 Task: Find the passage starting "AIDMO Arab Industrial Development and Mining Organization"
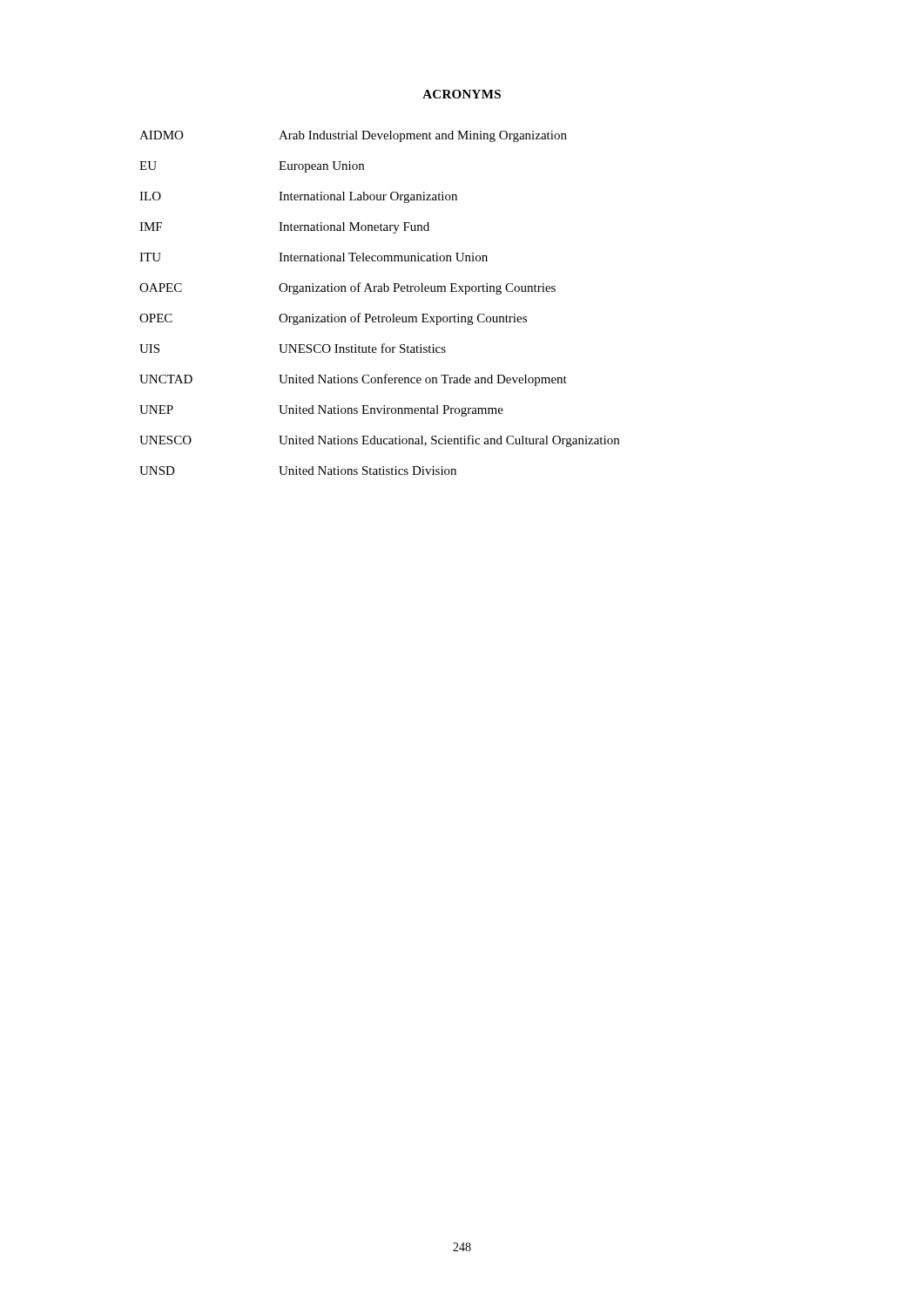[462, 135]
